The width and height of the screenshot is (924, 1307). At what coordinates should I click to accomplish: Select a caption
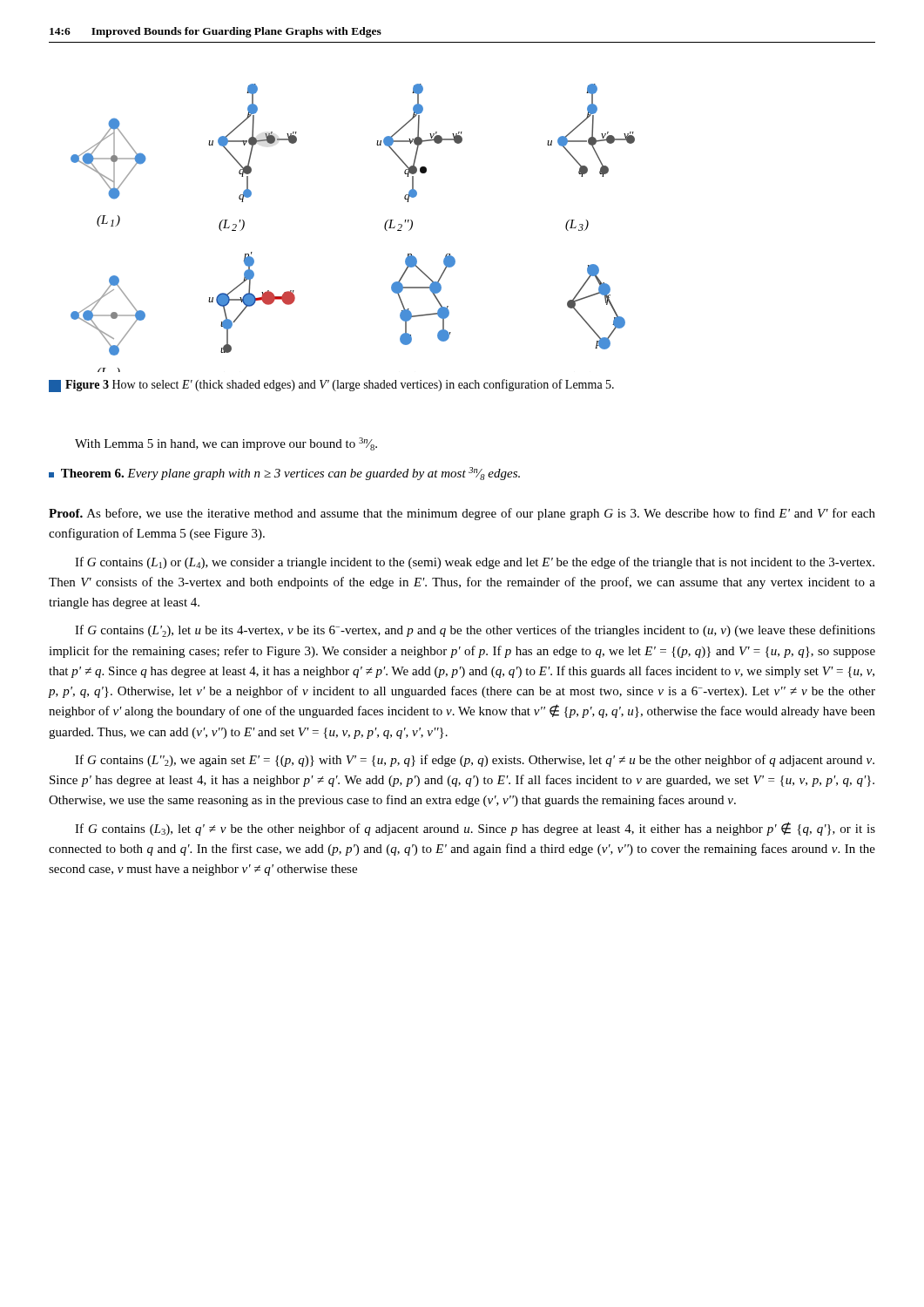click(332, 385)
